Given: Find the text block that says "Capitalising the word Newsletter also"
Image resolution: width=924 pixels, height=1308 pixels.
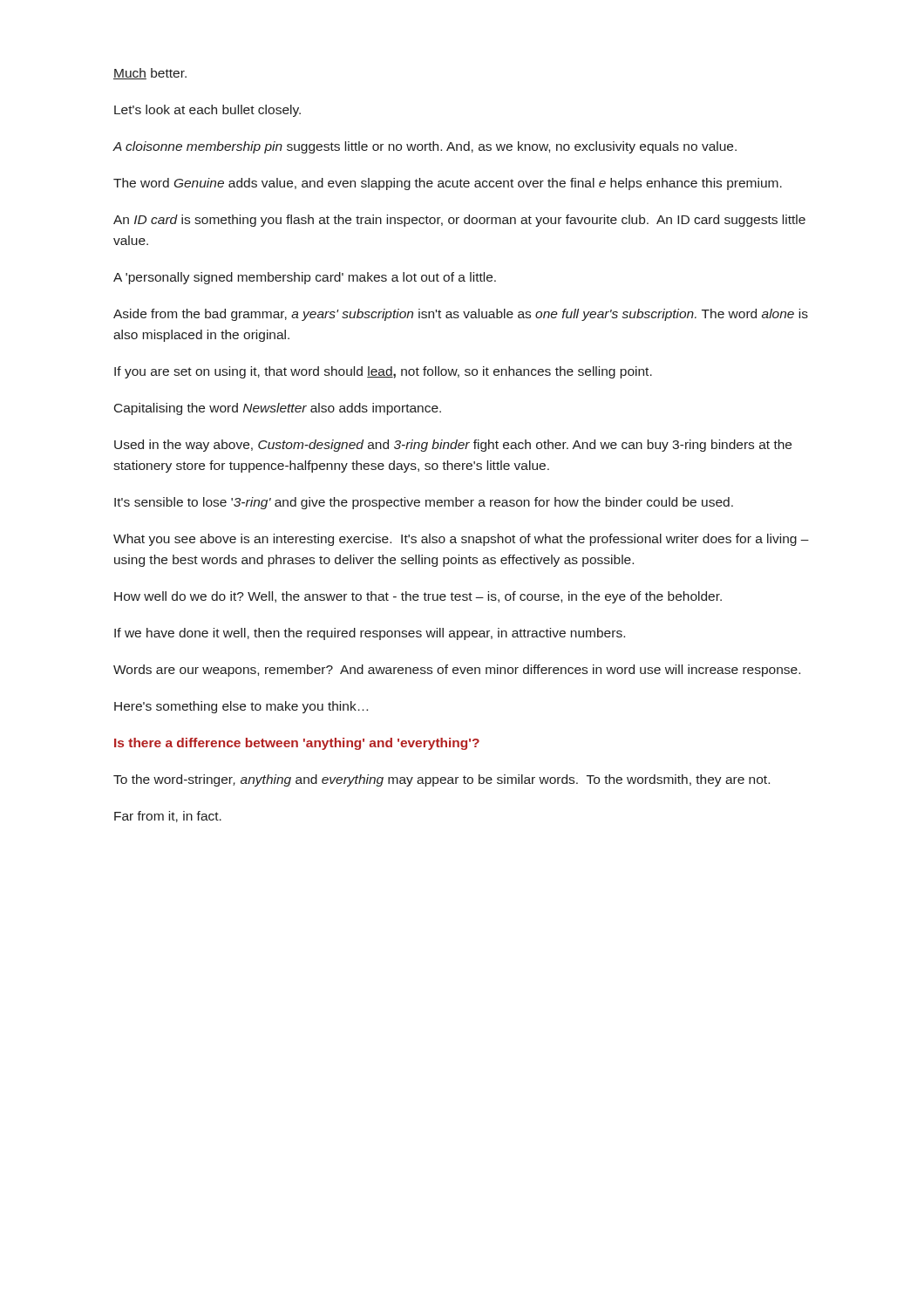Looking at the screenshot, I should 278,408.
